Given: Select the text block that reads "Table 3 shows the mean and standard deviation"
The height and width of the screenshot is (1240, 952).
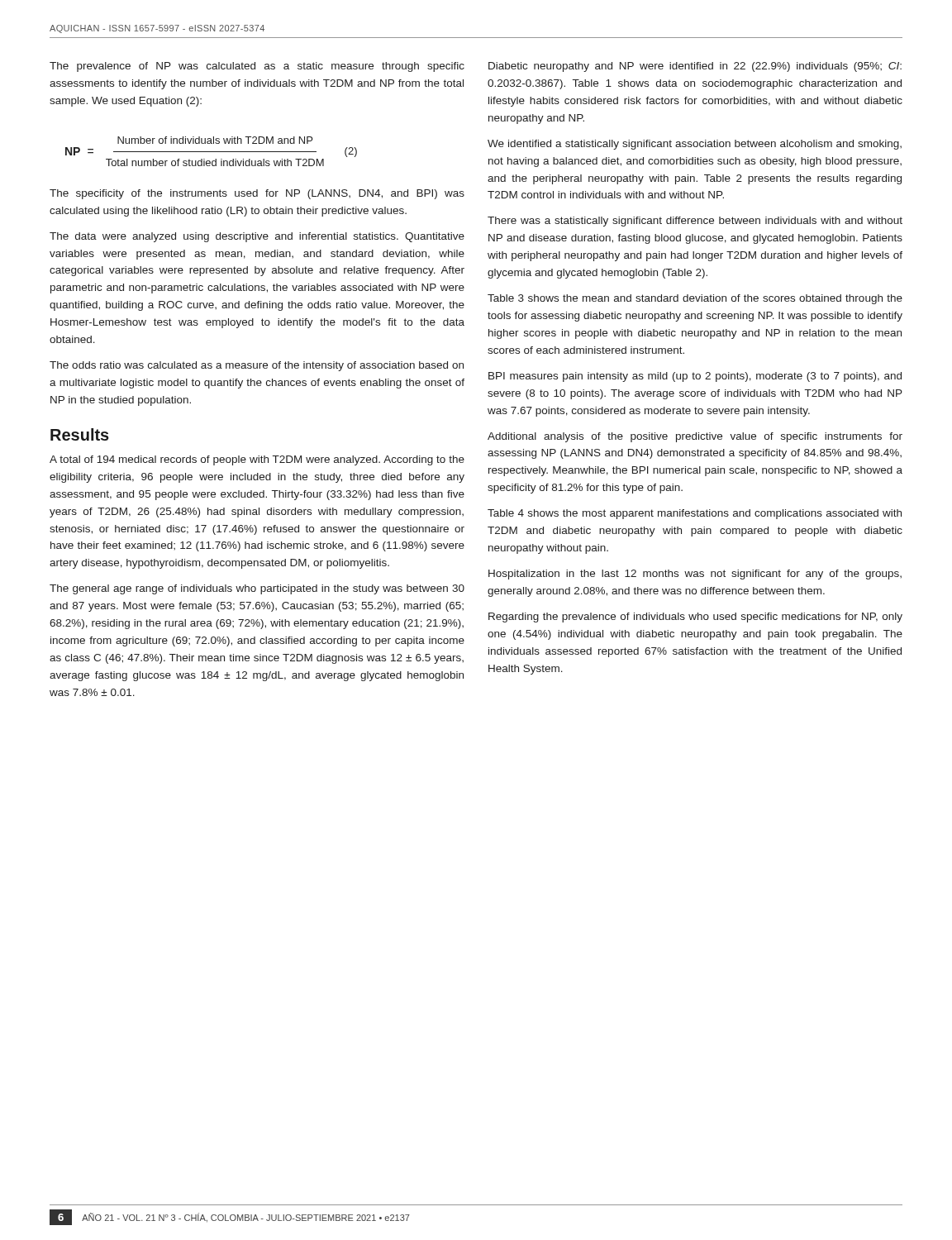Looking at the screenshot, I should 695,324.
